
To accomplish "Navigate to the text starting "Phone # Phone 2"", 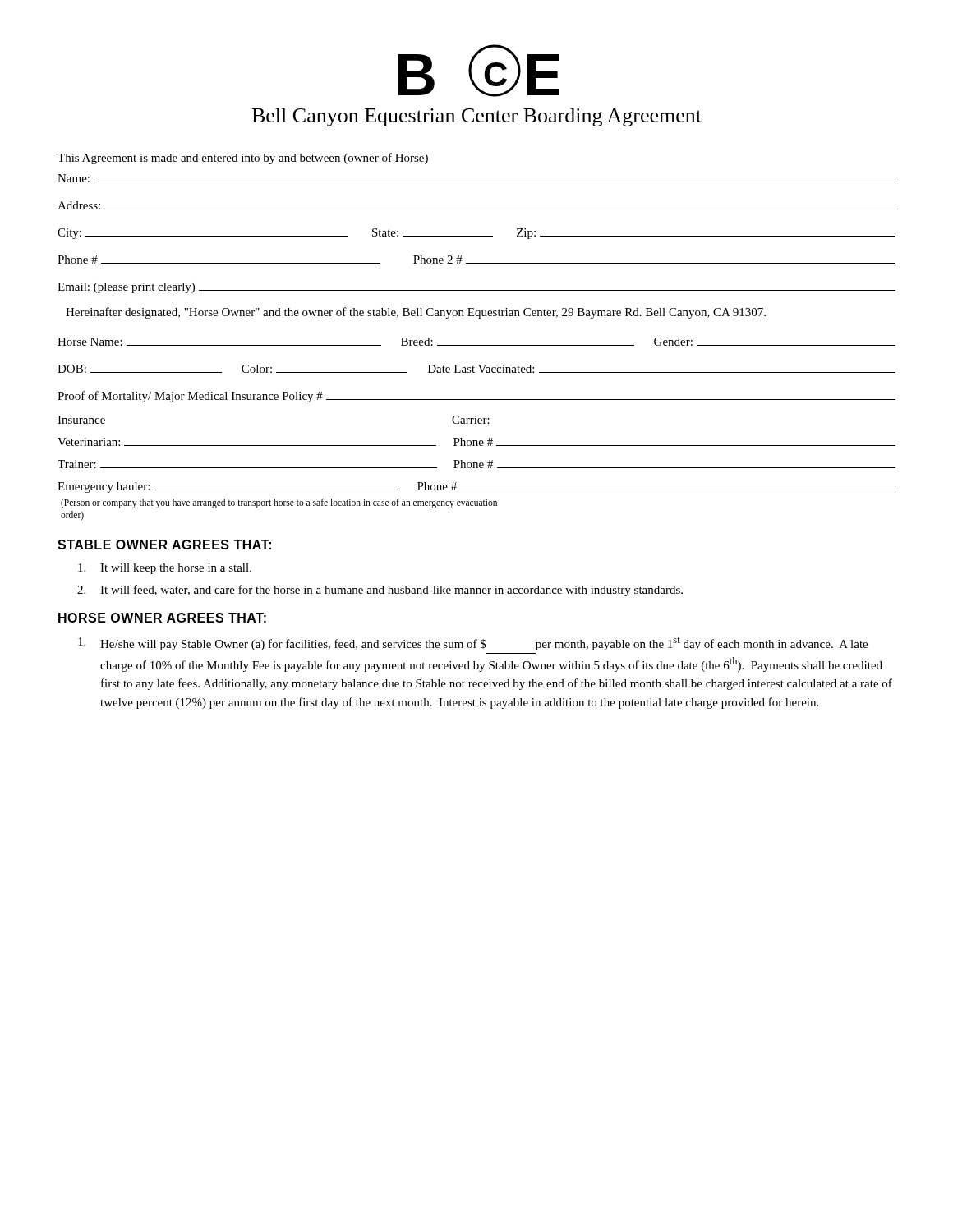I will point(476,257).
